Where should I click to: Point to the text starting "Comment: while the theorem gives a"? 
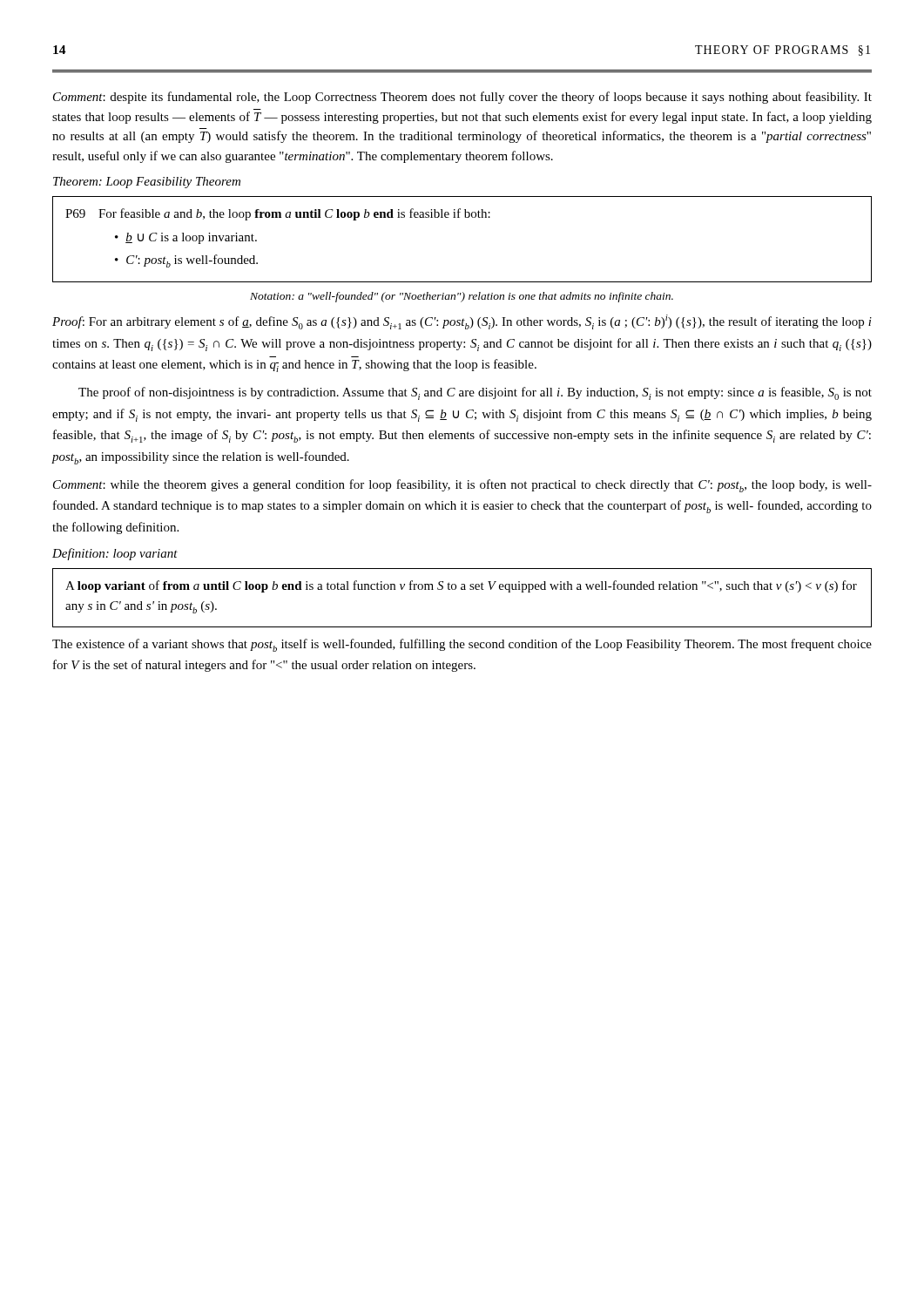point(462,506)
